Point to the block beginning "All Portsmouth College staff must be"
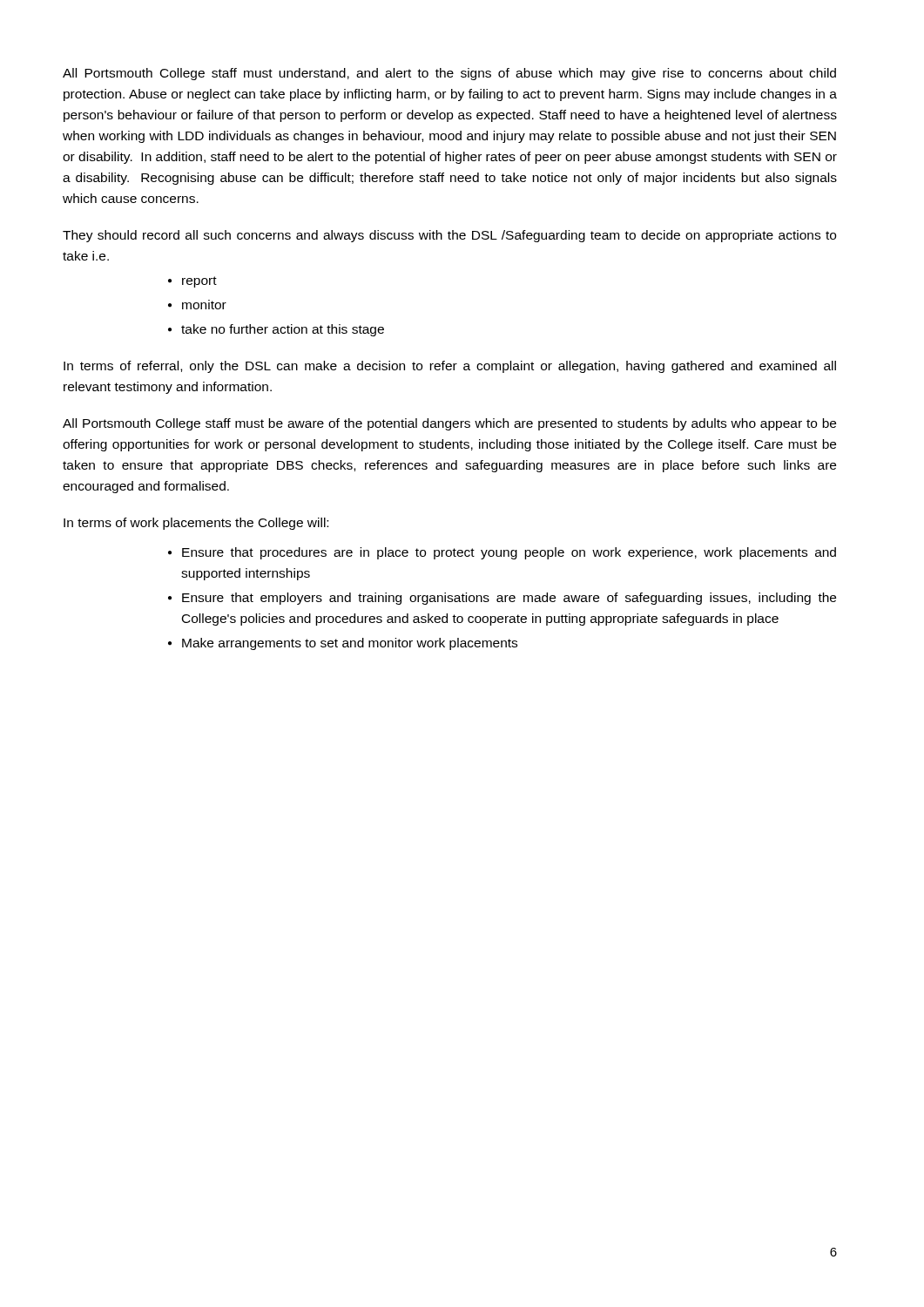Screen dimensions: 1307x924 [x=450, y=455]
